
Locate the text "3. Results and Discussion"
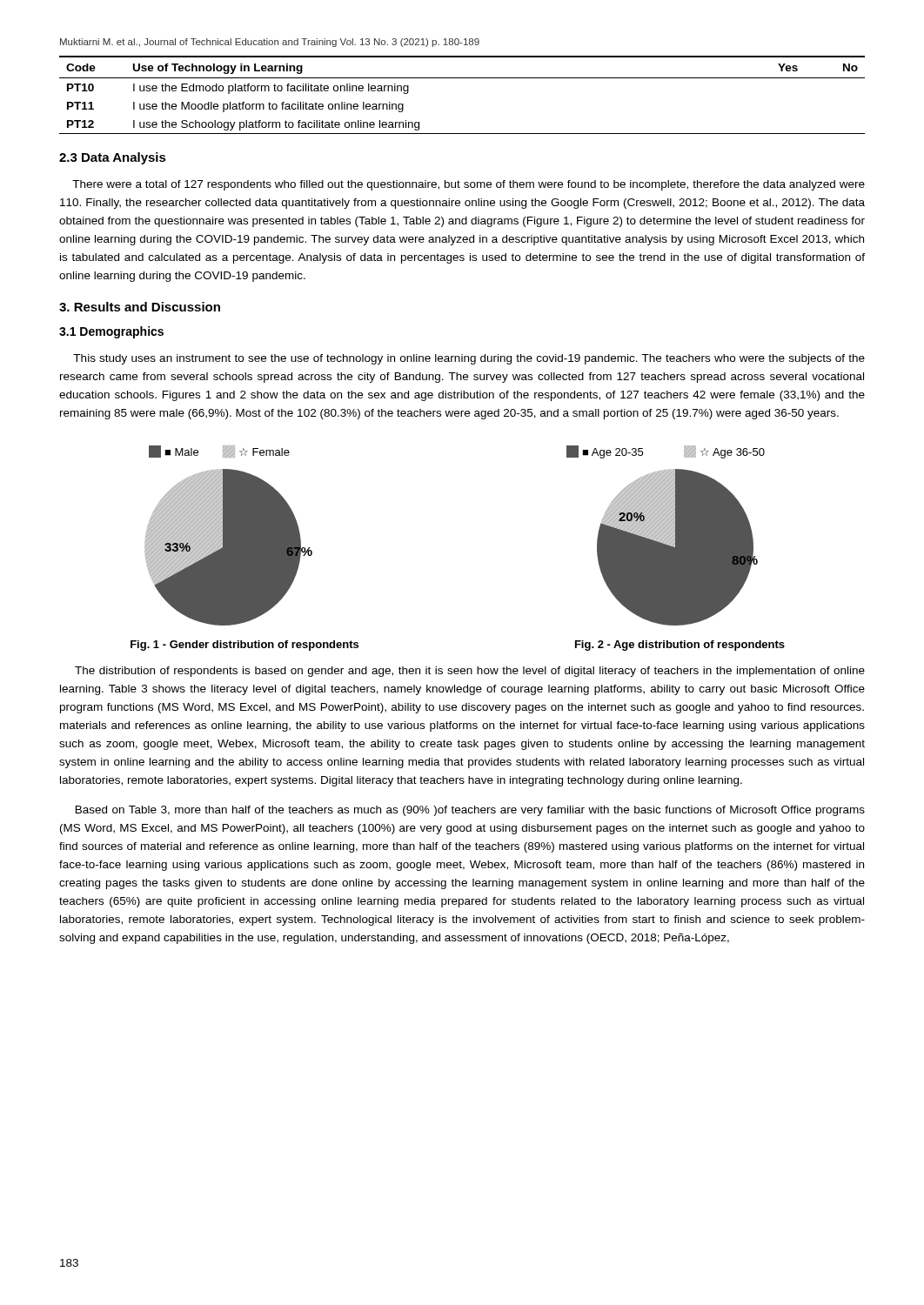[x=140, y=307]
